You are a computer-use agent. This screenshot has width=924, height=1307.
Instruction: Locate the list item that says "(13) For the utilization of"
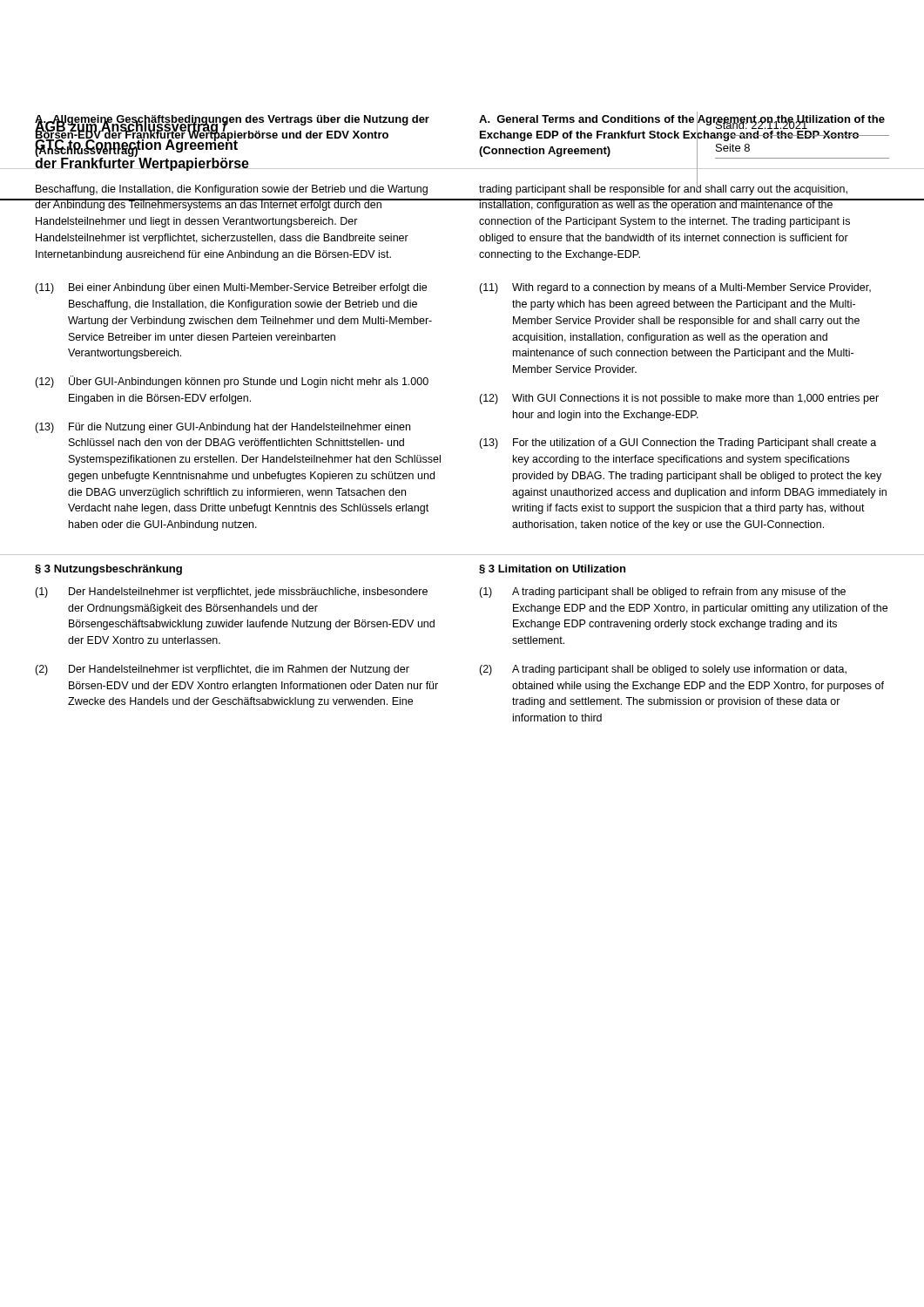[x=684, y=484]
